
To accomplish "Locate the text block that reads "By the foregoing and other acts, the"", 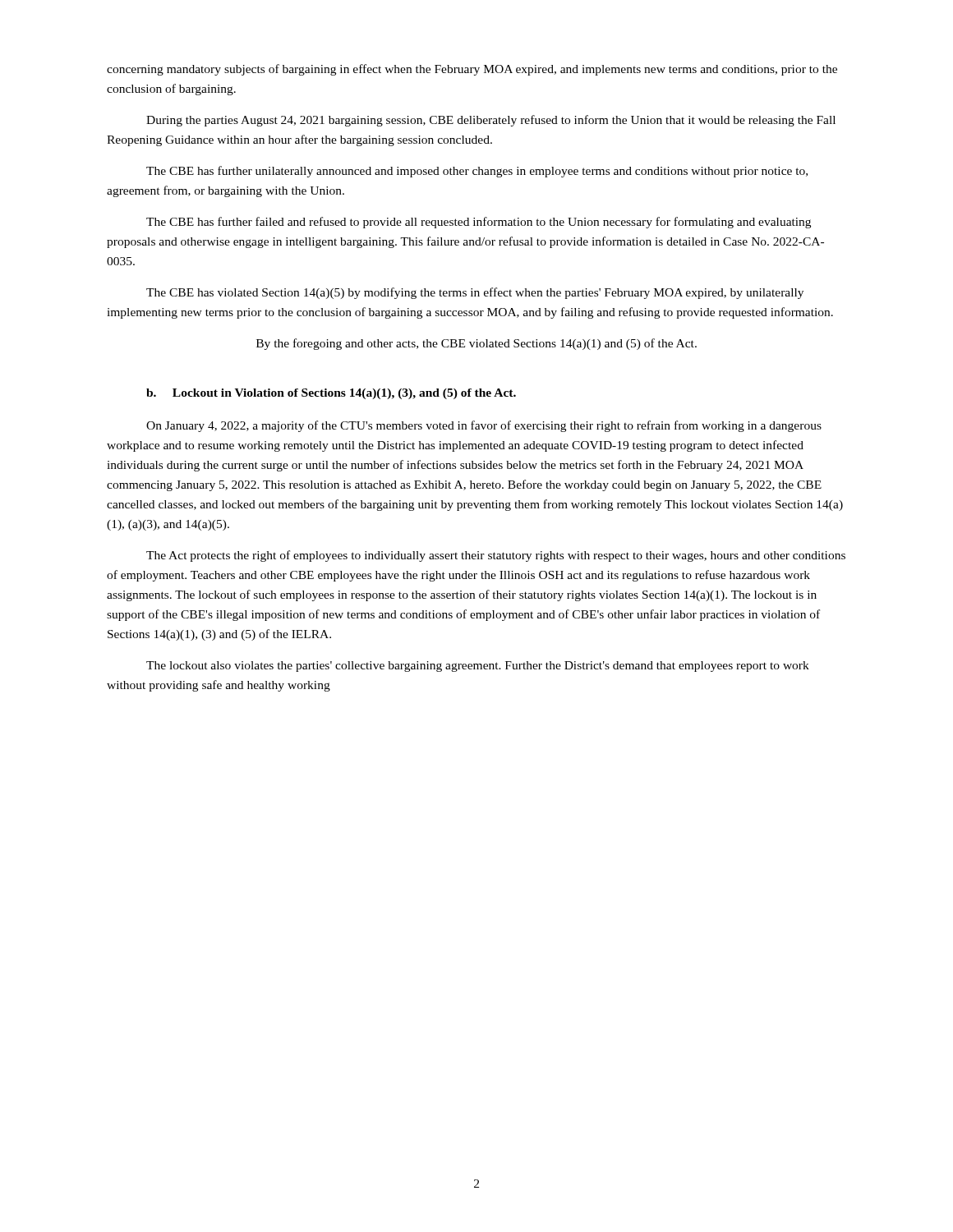I will pos(476,343).
